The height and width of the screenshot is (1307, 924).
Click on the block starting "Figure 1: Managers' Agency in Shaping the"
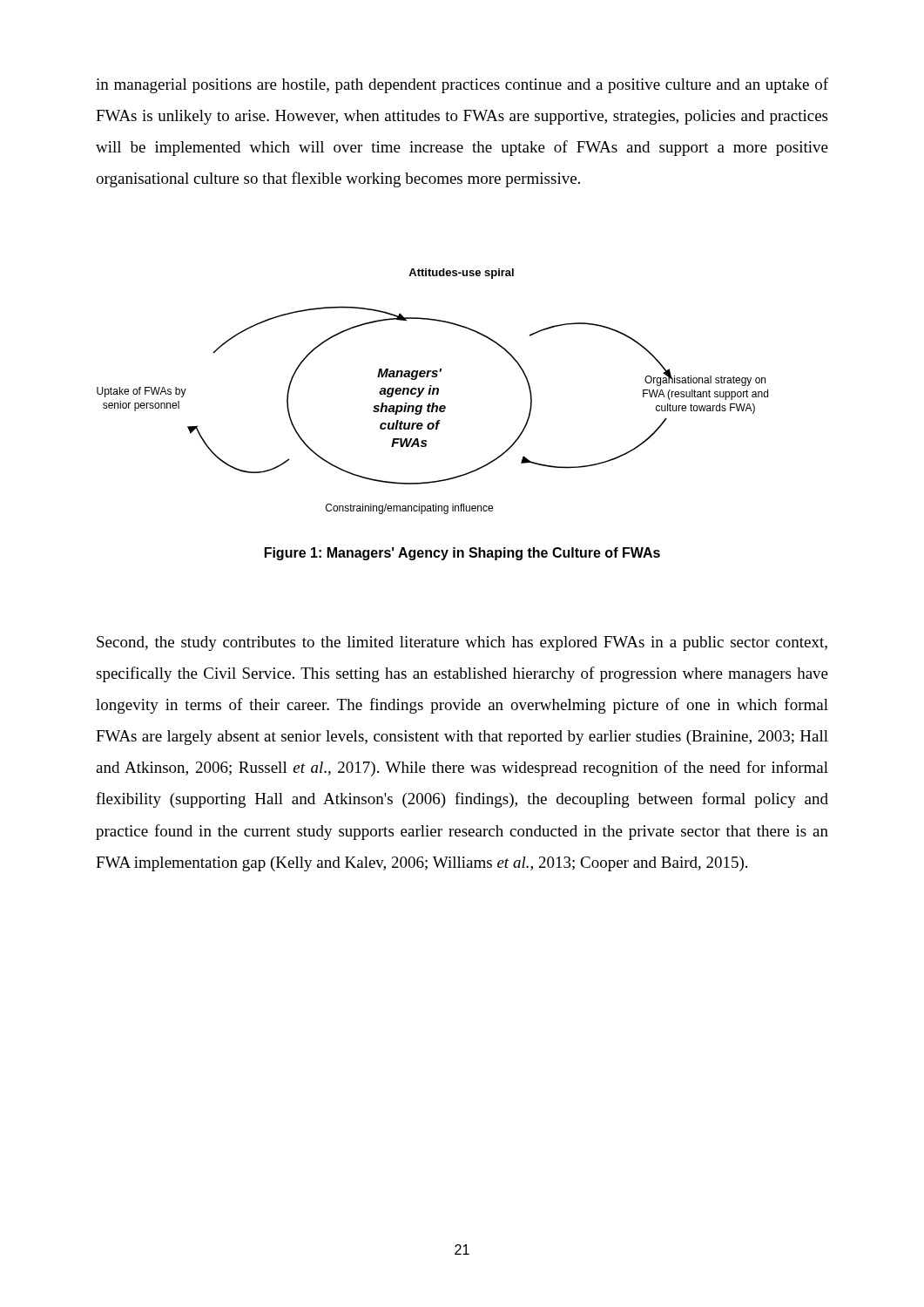tap(462, 553)
